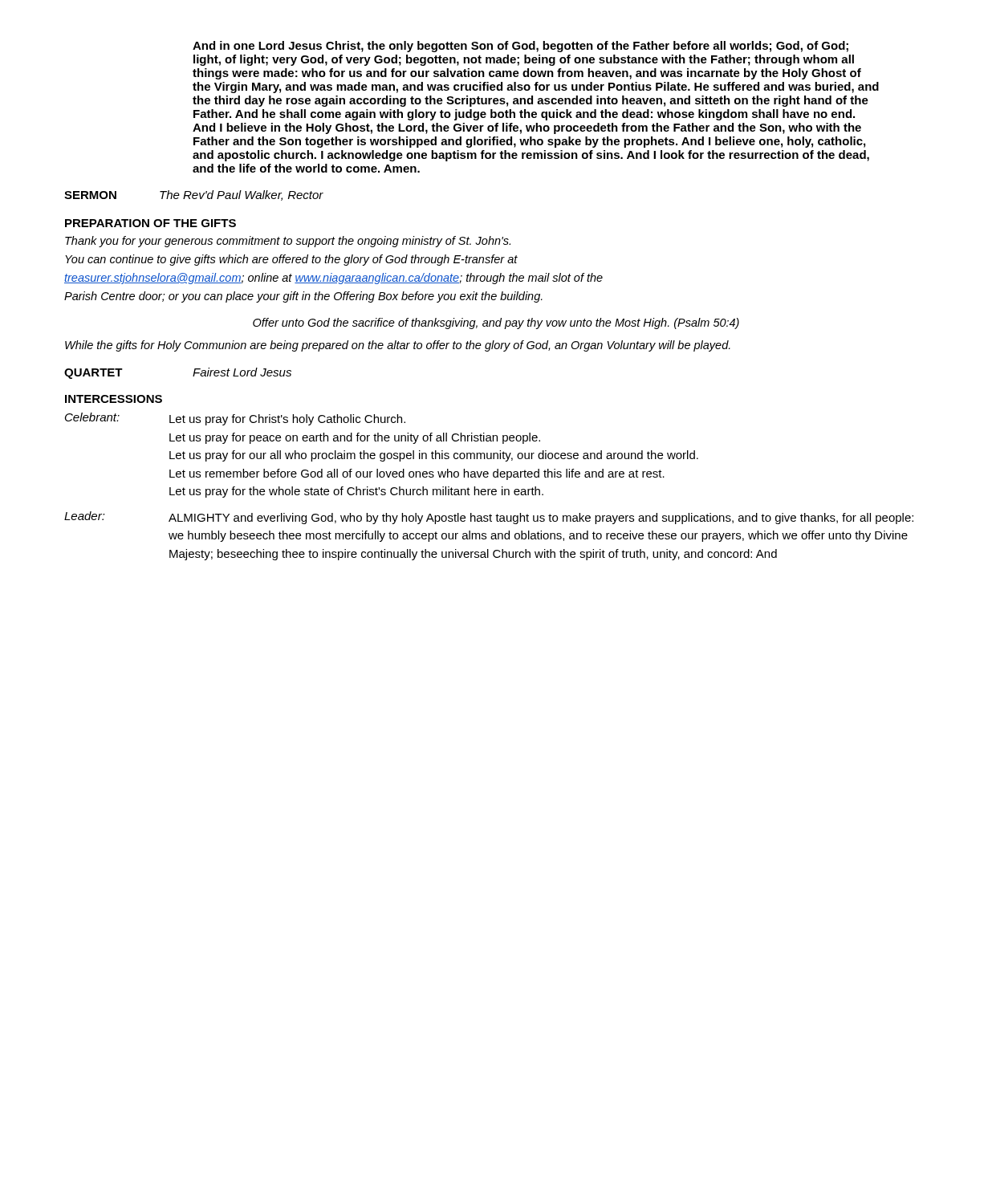Image resolution: width=992 pixels, height=1204 pixels.
Task: Find the block on this page that starts "Let us remember before God all"
Action: (x=417, y=473)
